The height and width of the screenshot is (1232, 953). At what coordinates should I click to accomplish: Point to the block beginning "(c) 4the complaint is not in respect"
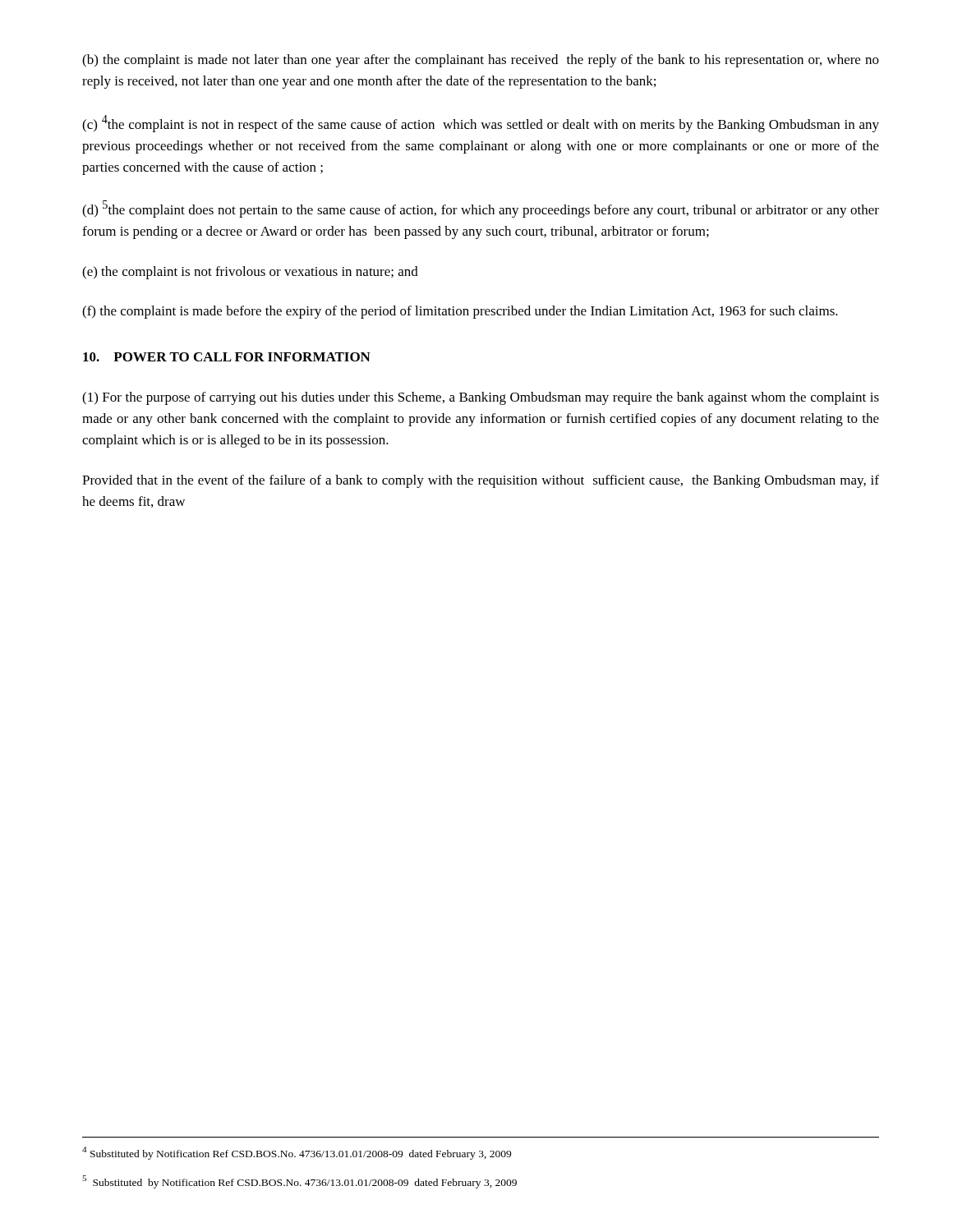[x=481, y=144]
